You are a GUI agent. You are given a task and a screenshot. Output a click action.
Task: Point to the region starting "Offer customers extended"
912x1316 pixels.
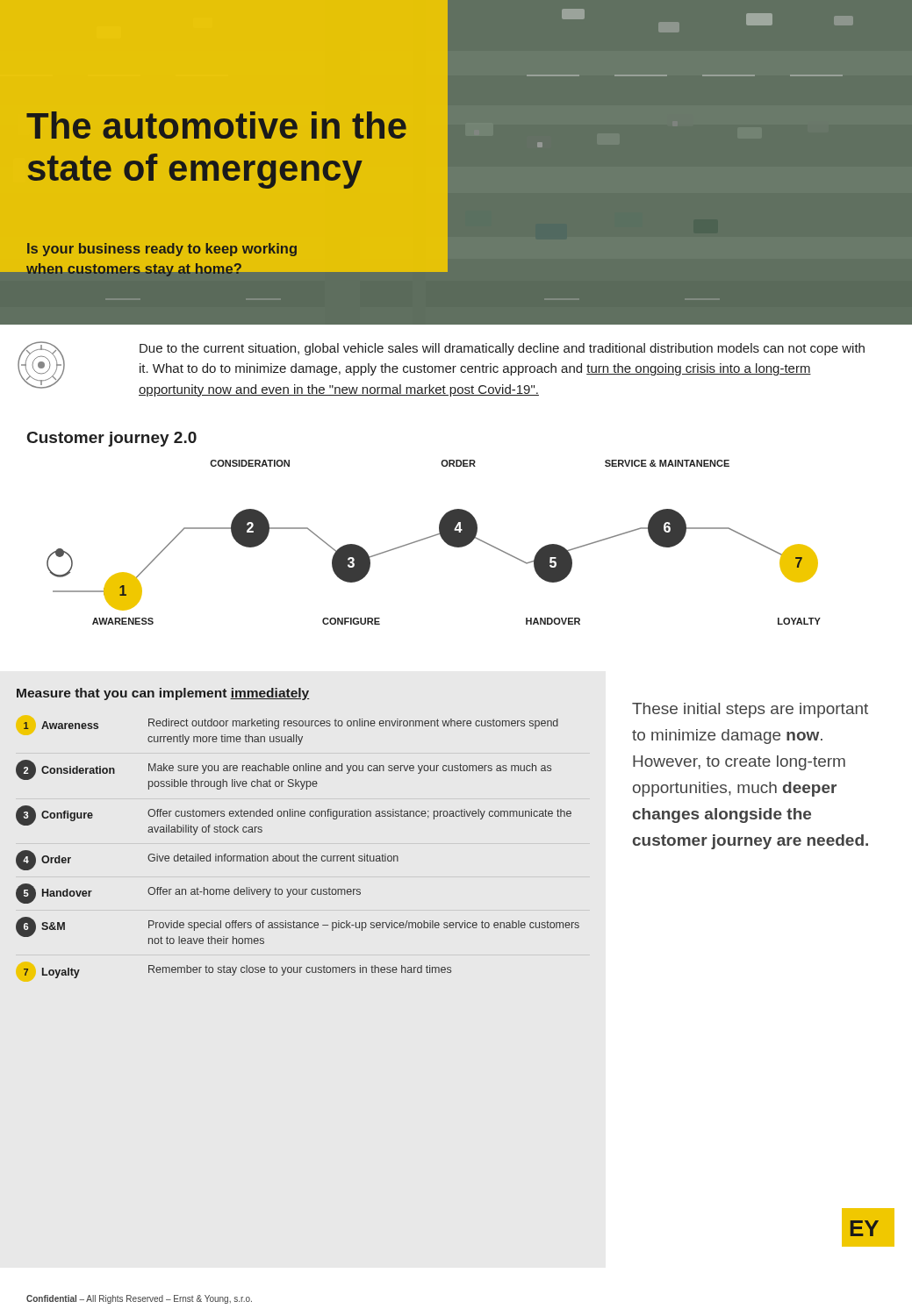point(360,821)
